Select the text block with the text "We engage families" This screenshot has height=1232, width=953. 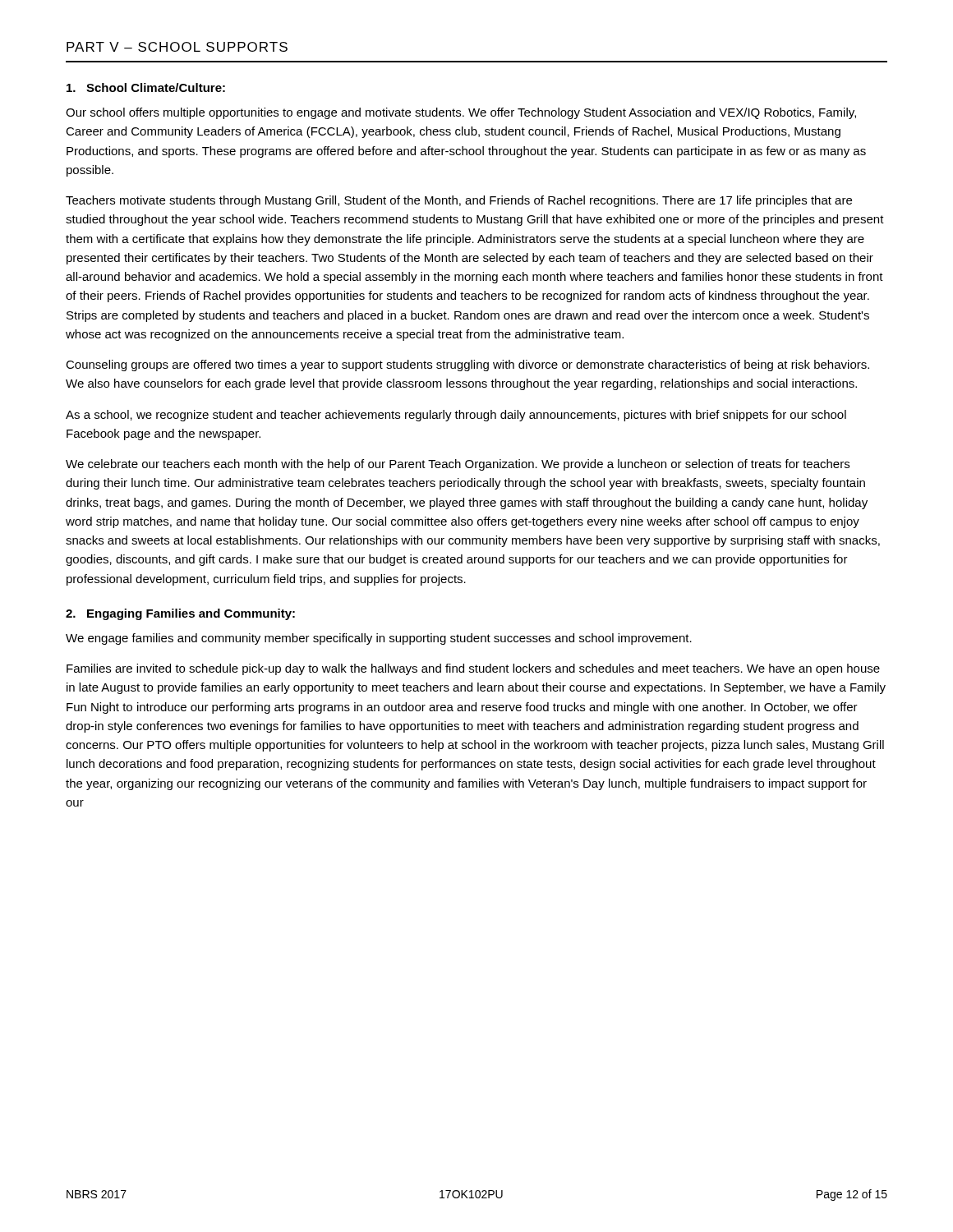(379, 638)
